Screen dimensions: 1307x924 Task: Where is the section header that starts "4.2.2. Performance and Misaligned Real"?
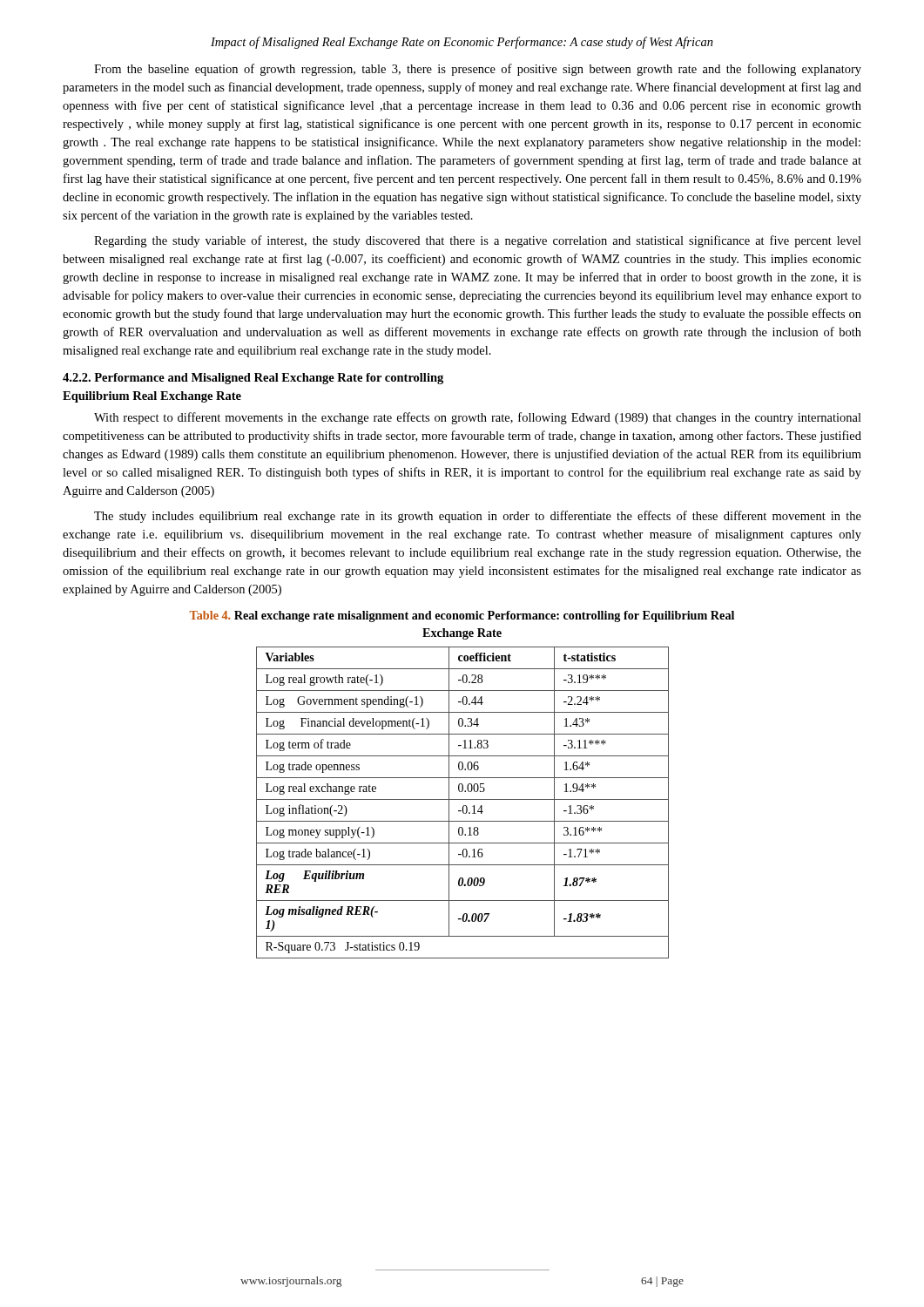[253, 387]
